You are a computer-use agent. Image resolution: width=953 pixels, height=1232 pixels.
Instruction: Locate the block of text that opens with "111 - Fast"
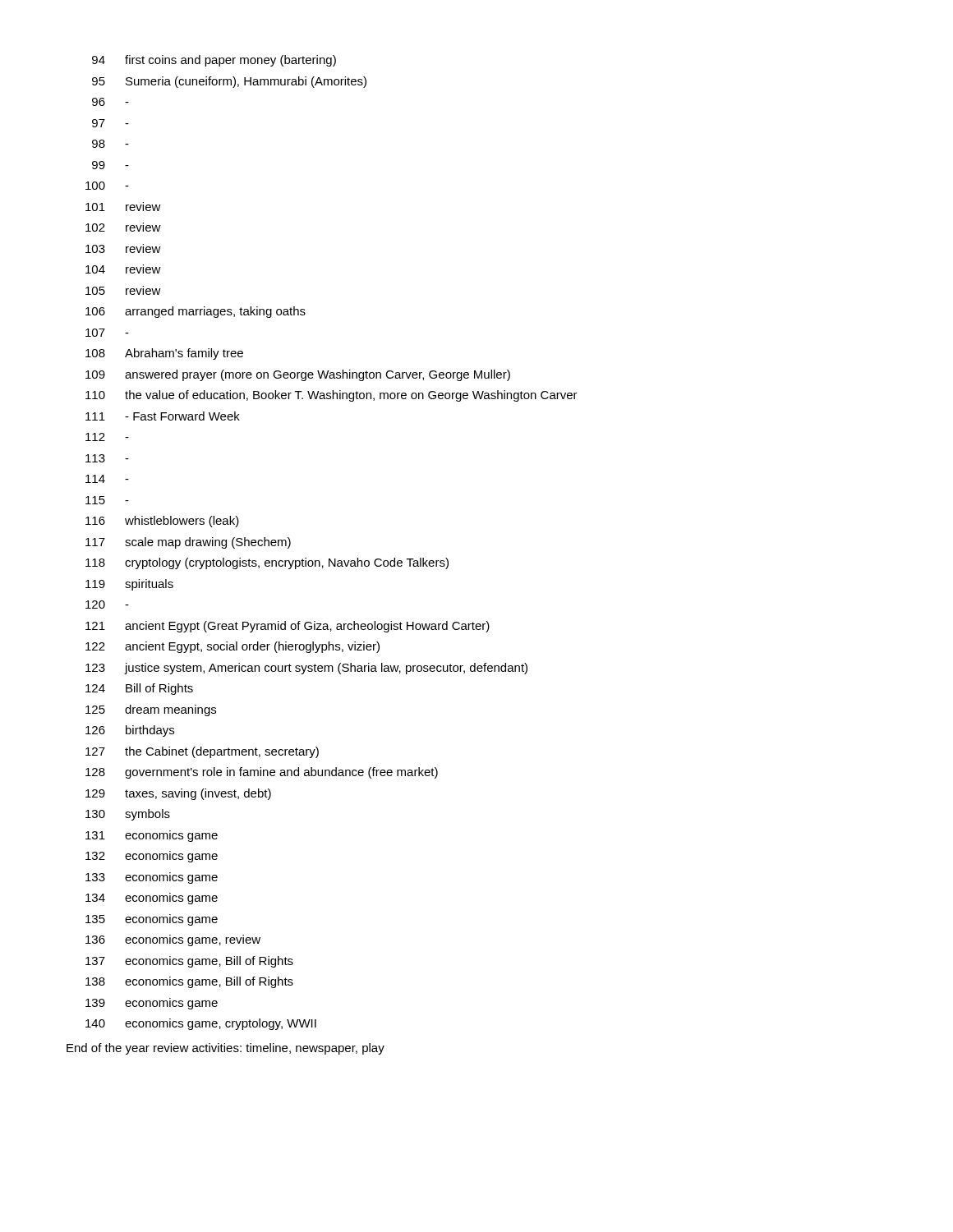(x=163, y=416)
